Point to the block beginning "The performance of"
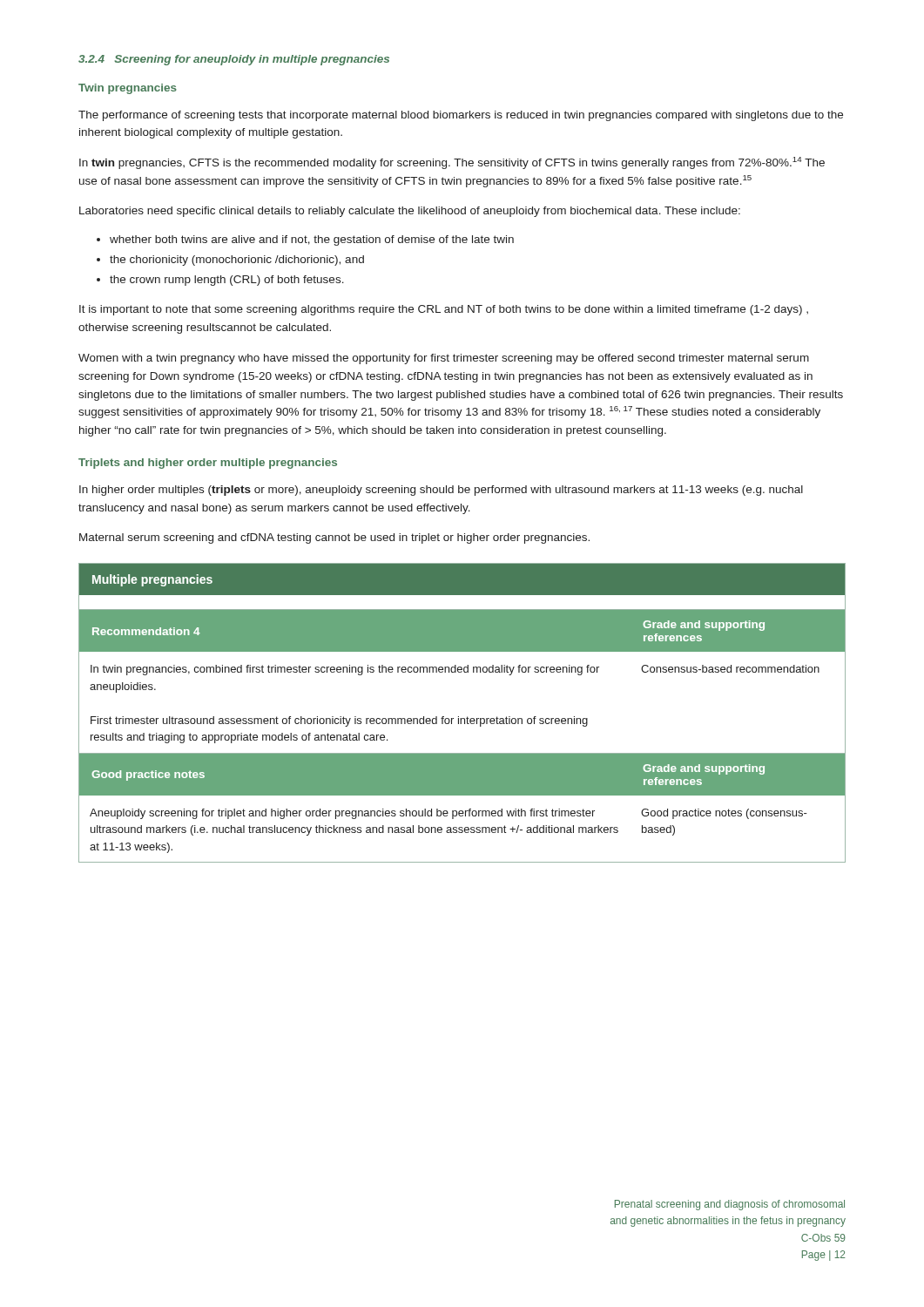Image resolution: width=924 pixels, height=1307 pixels. tap(462, 124)
